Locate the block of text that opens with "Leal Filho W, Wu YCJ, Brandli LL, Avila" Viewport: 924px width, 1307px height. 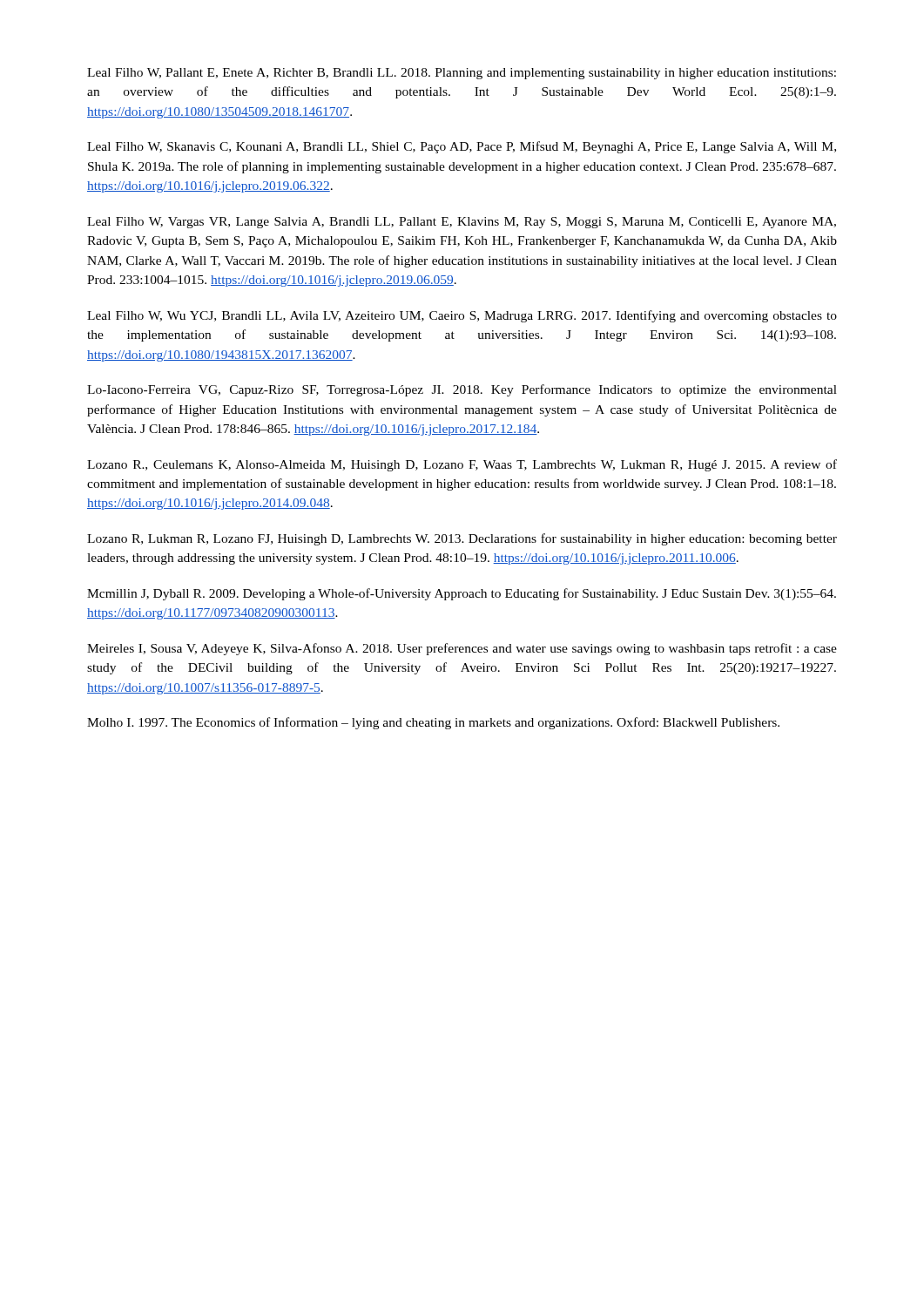point(462,334)
